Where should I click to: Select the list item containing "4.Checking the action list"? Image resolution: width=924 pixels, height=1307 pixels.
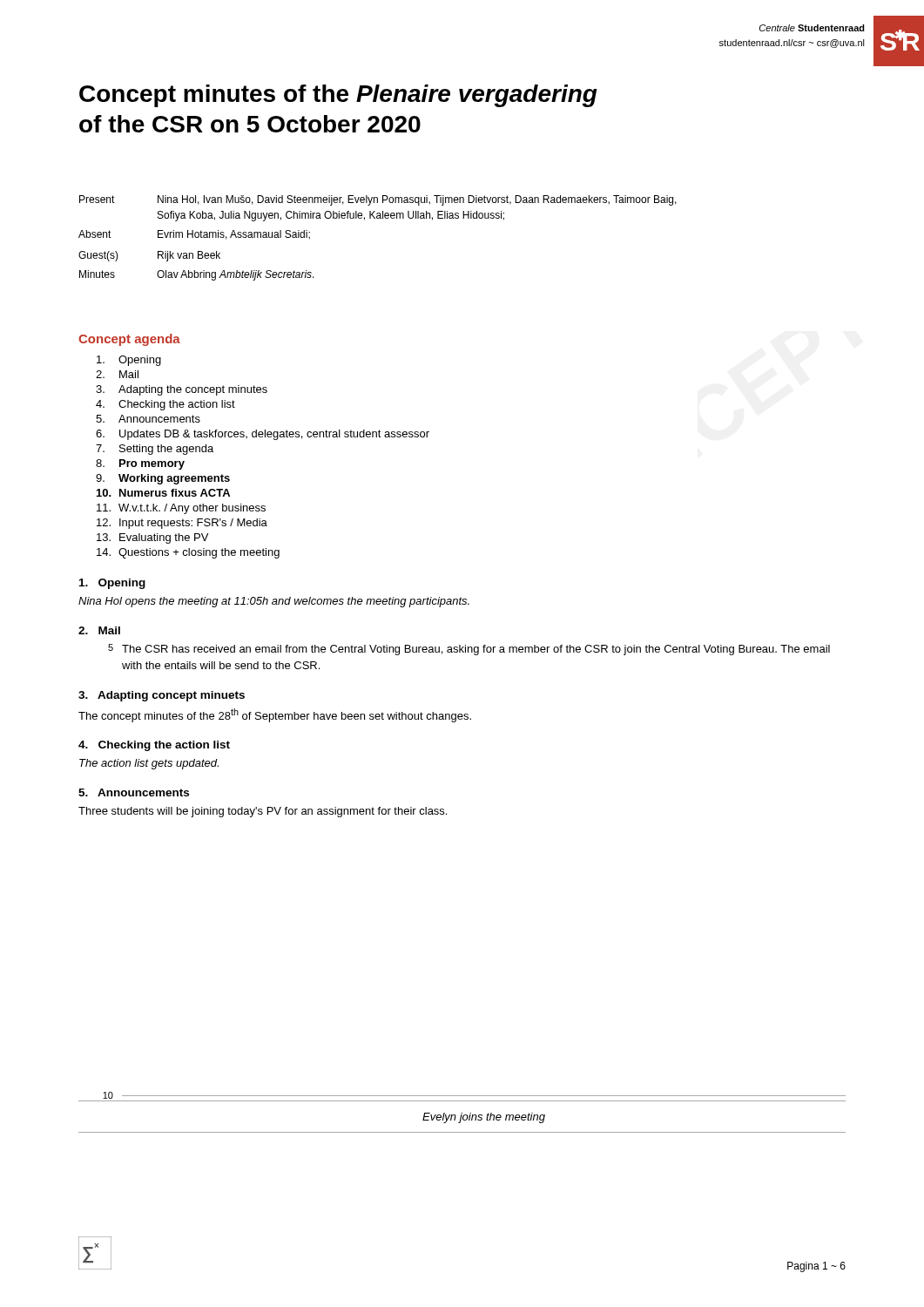165,404
